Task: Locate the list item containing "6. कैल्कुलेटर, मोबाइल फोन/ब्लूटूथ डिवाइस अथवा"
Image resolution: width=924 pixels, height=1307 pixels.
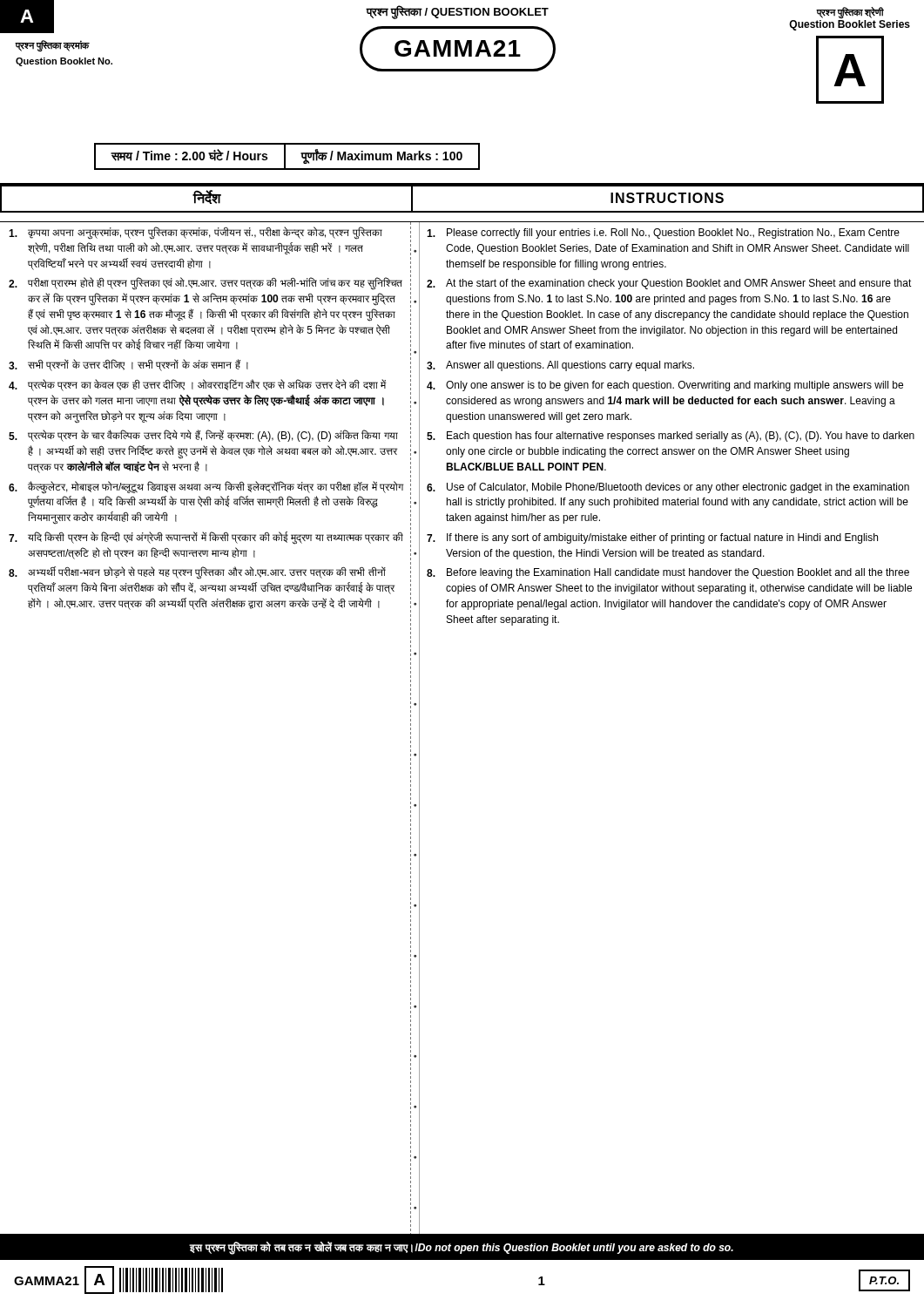Action: [x=206, y=503]
